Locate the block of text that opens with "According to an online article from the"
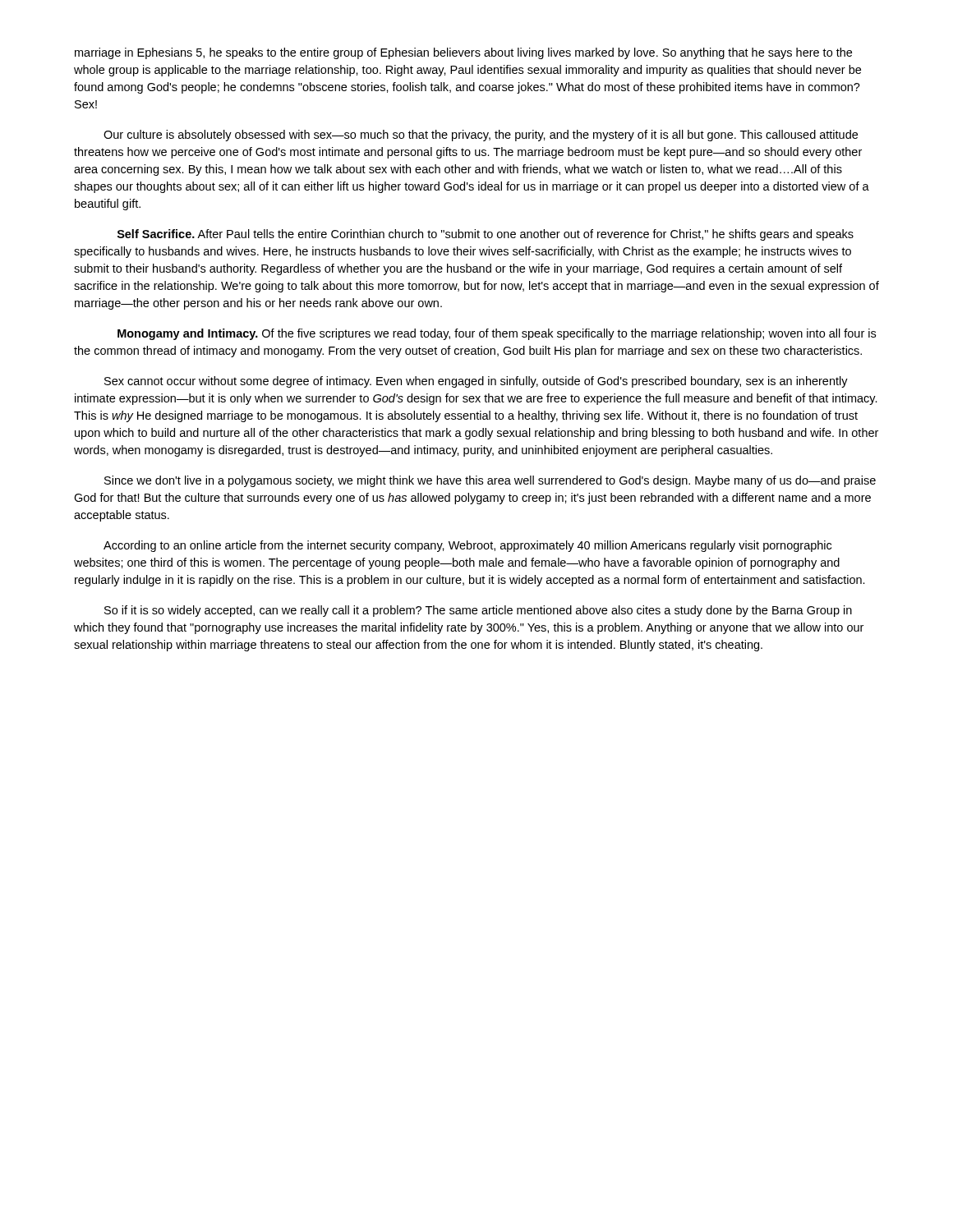Image resolution: width=953 pixels, height=1232 pixels. [x=470, y=563]
